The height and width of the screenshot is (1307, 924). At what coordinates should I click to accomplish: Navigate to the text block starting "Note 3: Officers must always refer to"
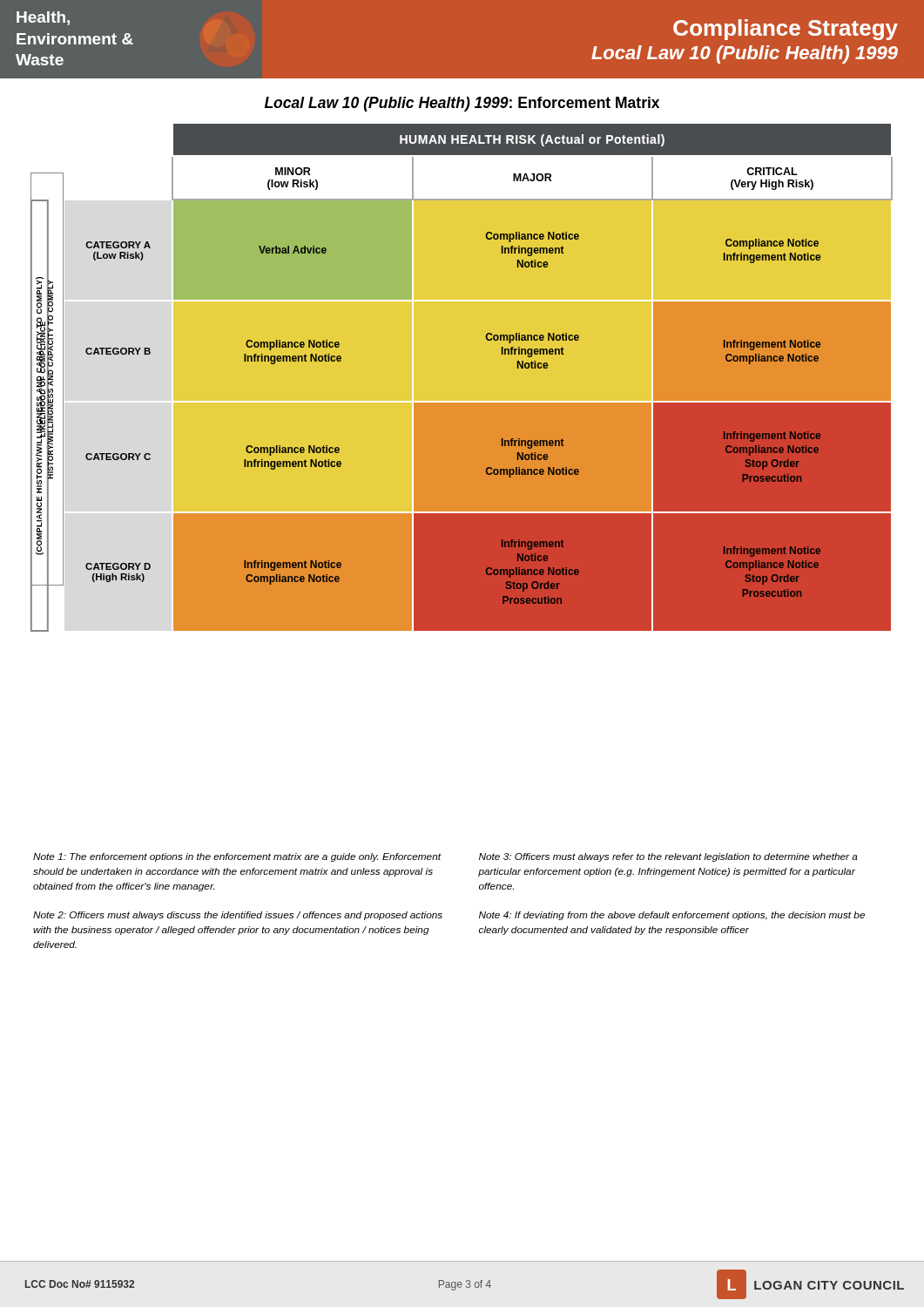tap(668, 871)
